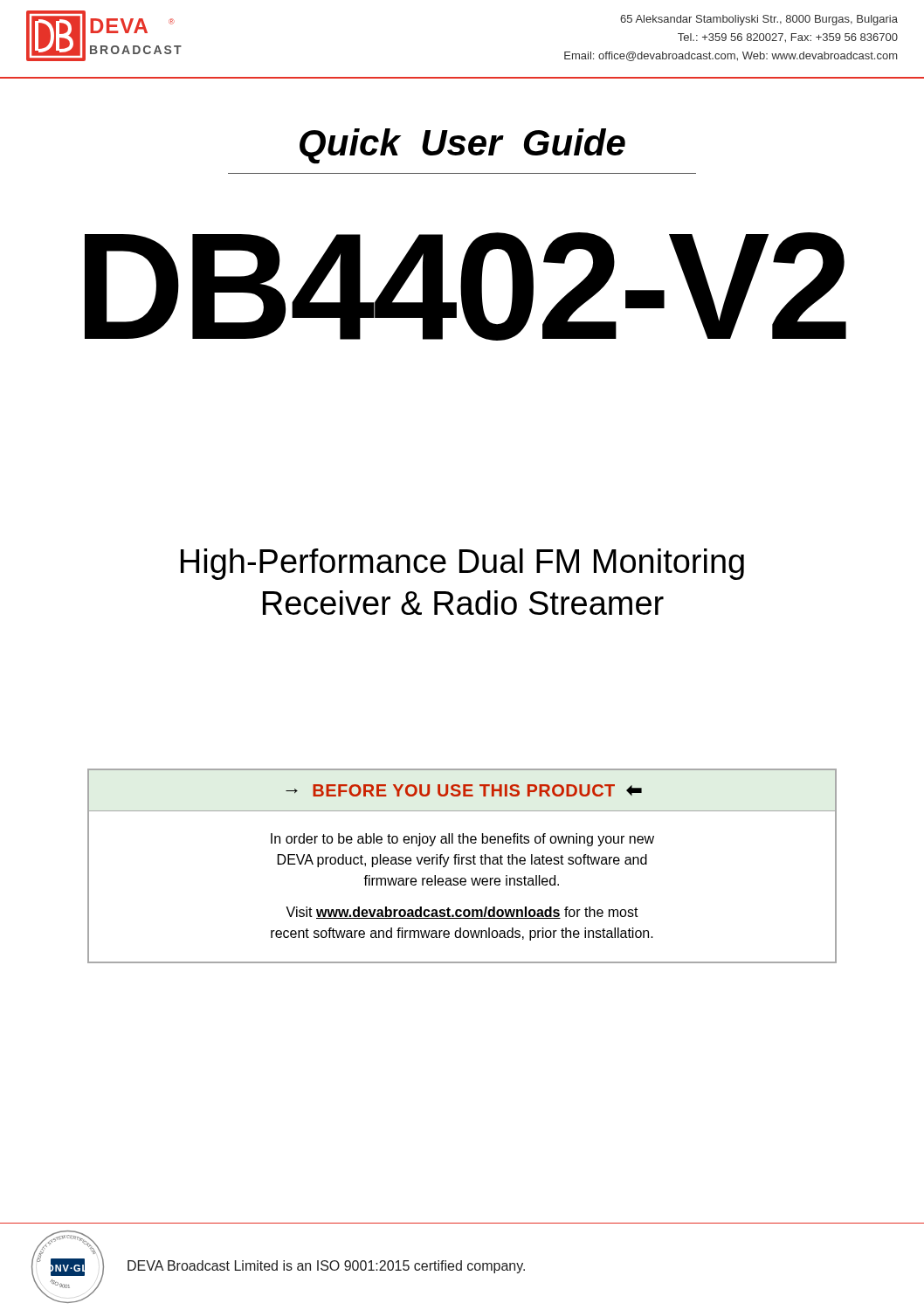Find the block on this page that starts "→ BEFORE YOU USE THIS"
This screenshot has width=924, height=1310.
coord(462,866)
